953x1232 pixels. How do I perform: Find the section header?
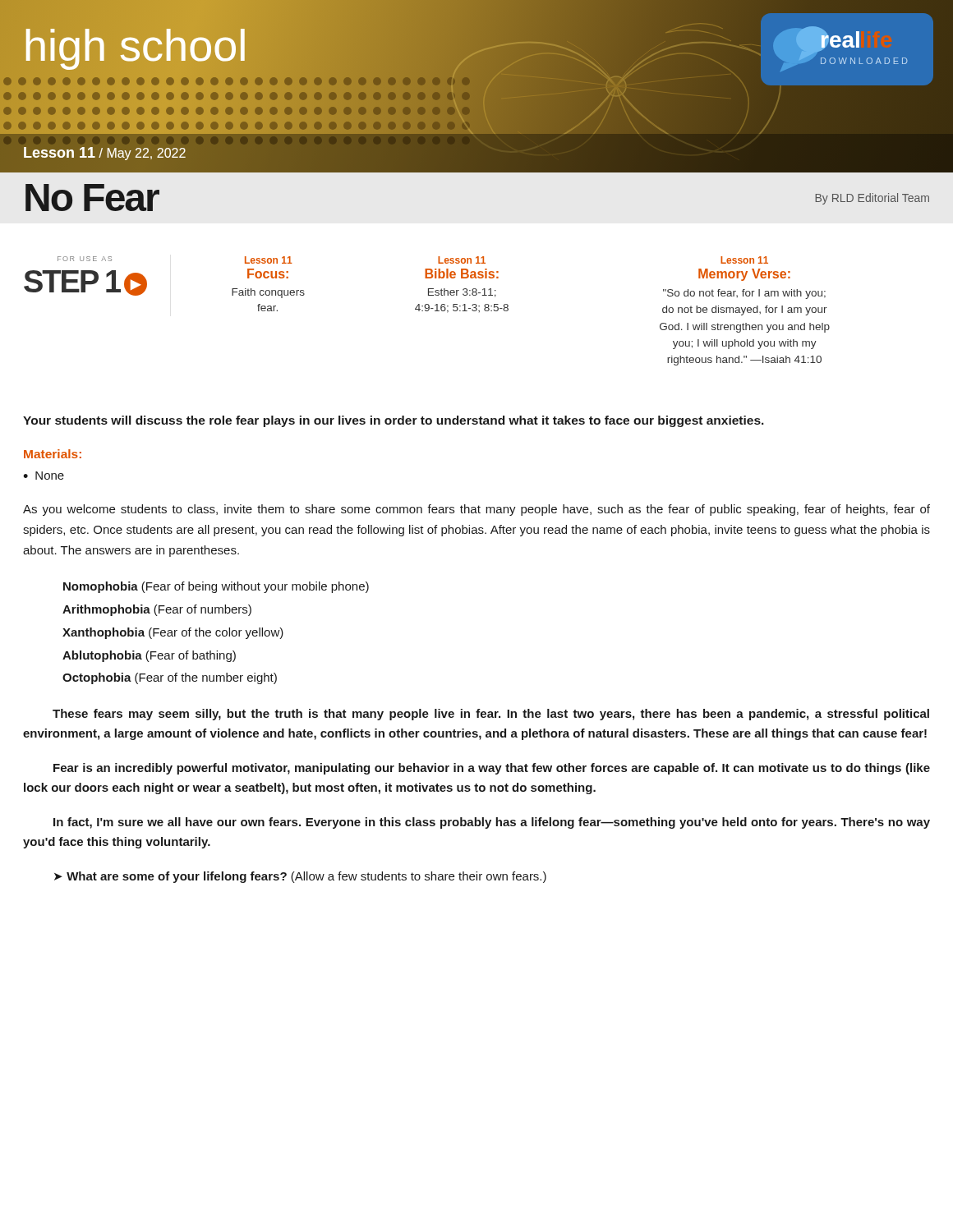click(x=53, y=454)
